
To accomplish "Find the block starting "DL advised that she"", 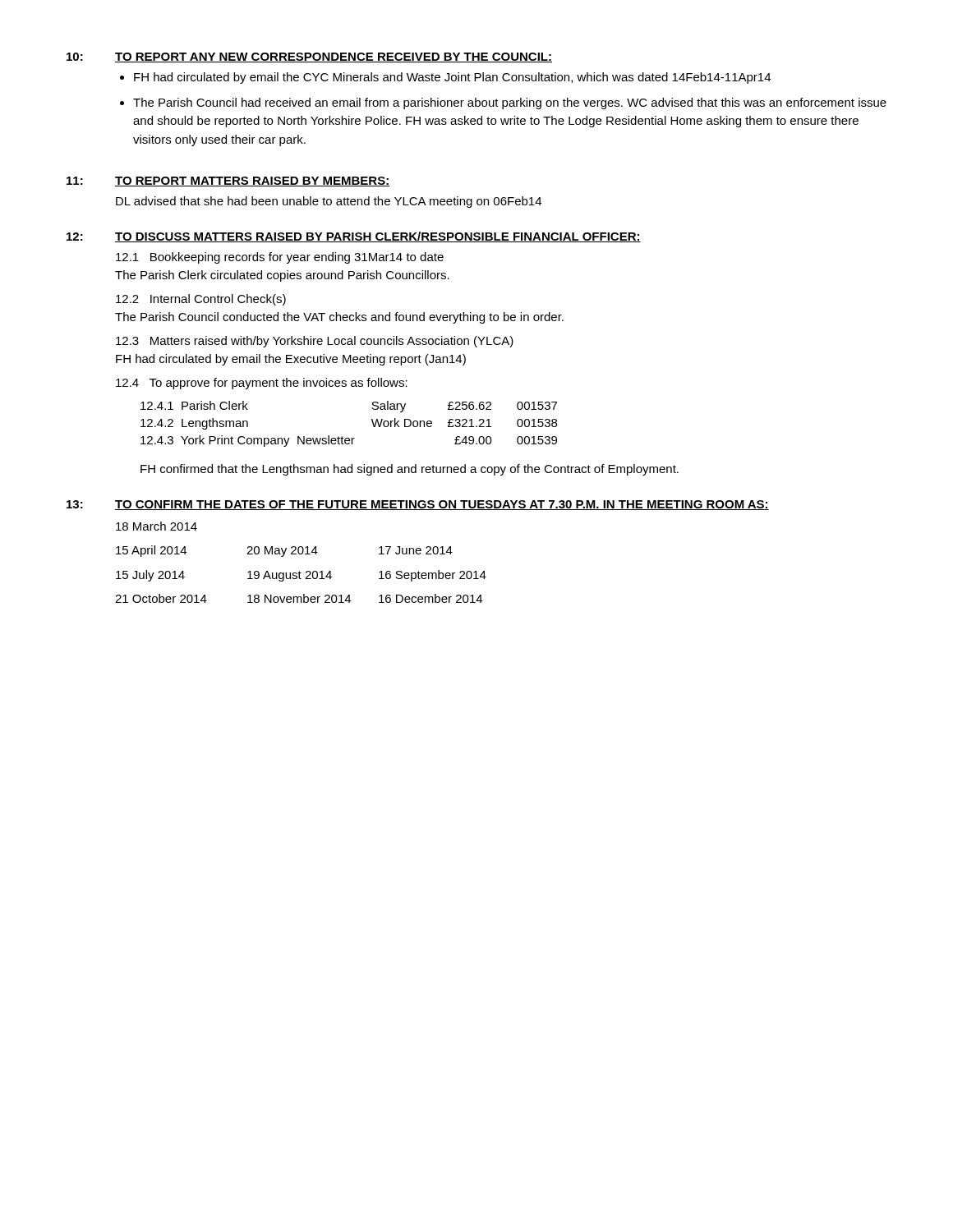I will [328, 201].
